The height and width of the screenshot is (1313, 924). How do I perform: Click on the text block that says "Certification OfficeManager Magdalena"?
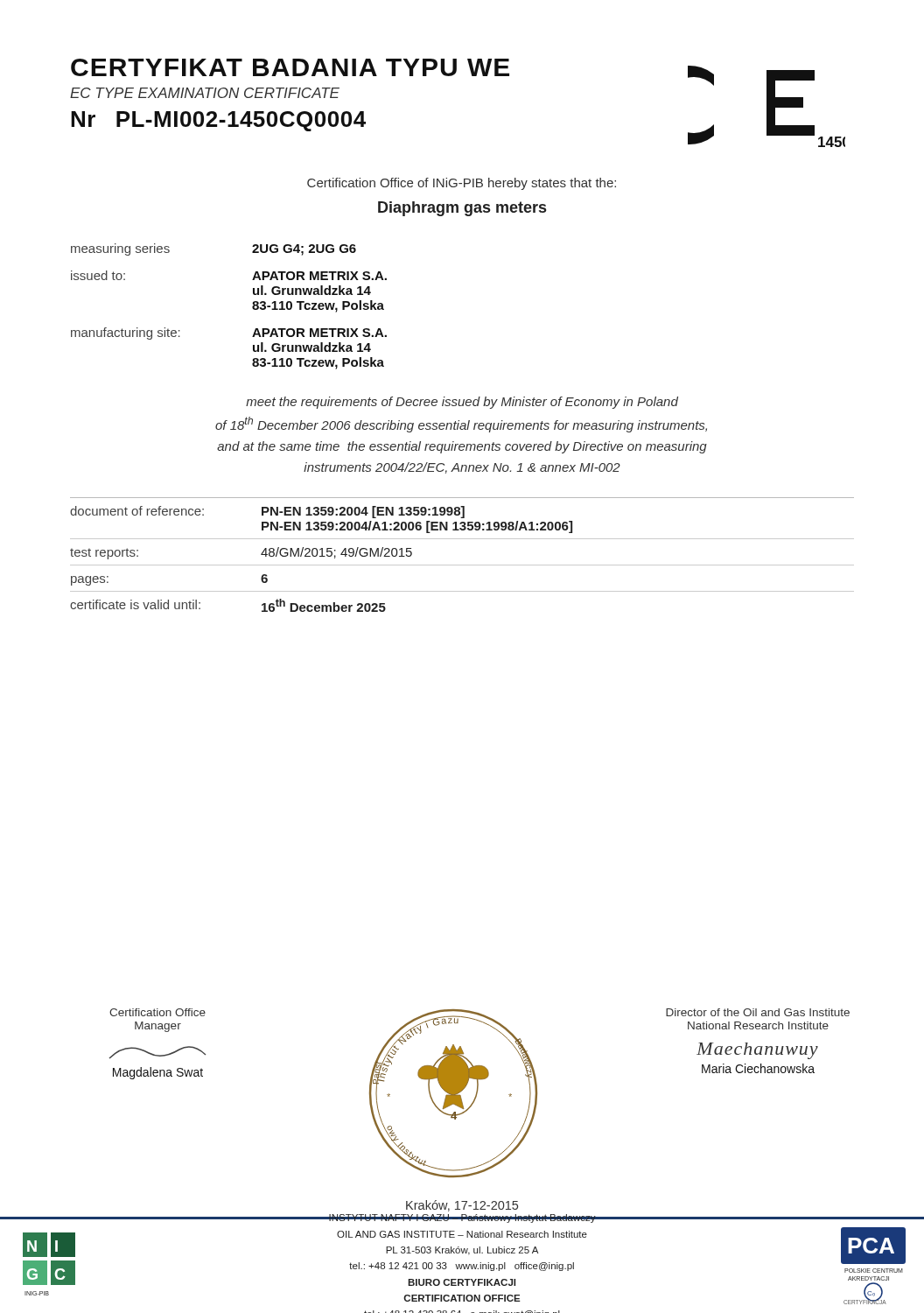tap(158, 1043)
